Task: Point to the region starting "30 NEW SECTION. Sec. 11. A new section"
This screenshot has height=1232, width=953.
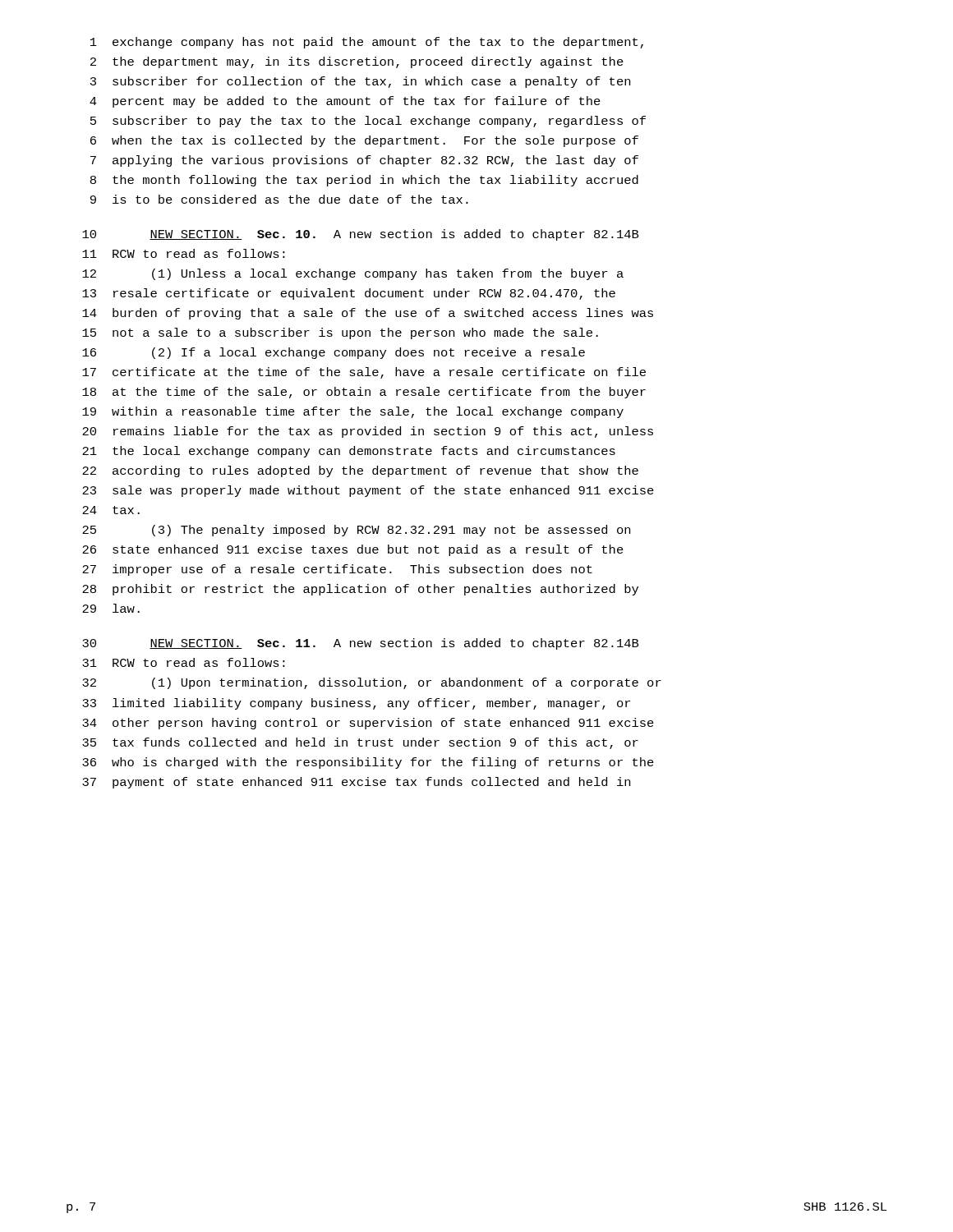Action: [x=476, y=654]
